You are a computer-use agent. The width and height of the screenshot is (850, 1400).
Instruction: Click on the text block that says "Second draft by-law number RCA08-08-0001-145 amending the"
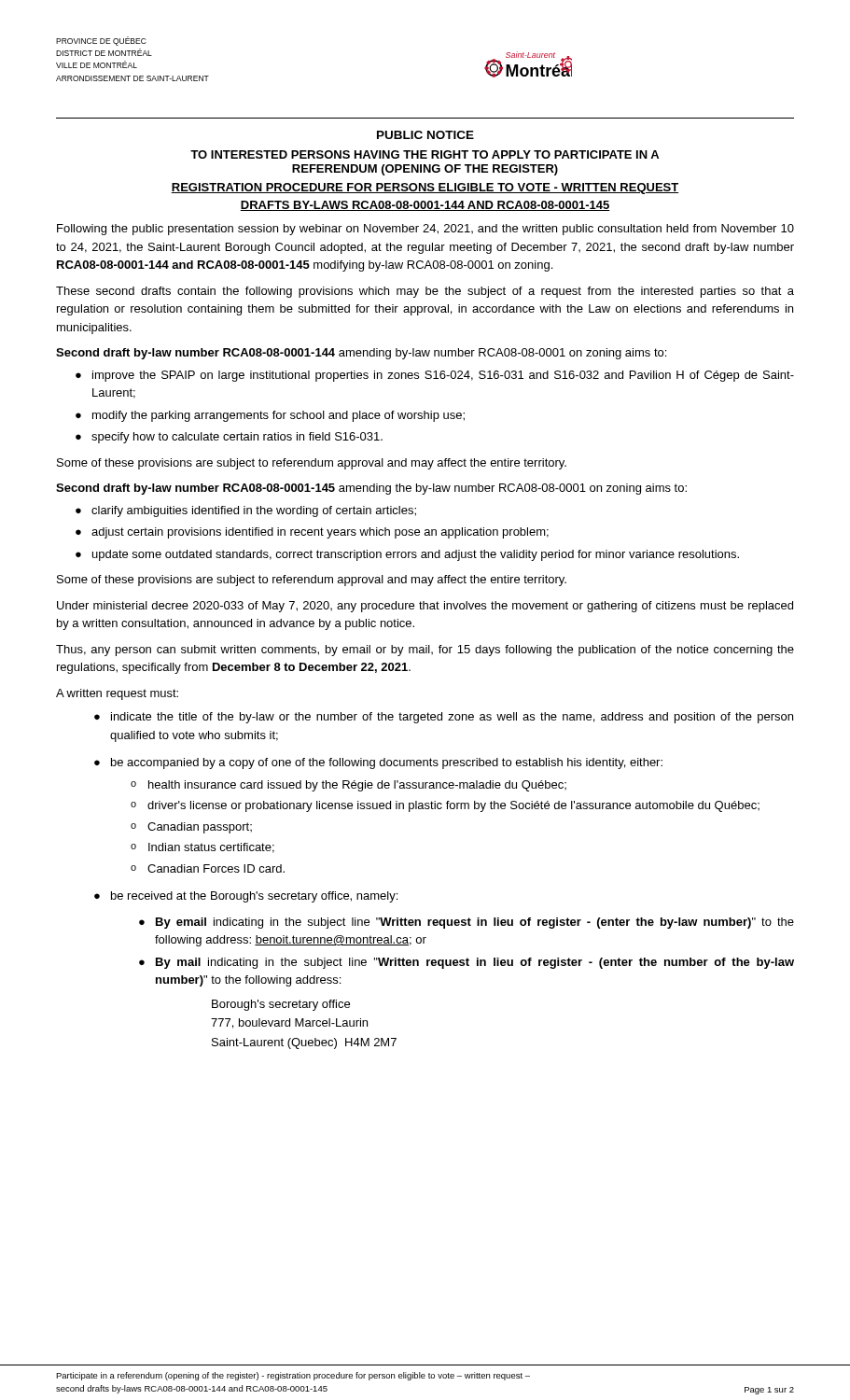(x=372, y=488)
